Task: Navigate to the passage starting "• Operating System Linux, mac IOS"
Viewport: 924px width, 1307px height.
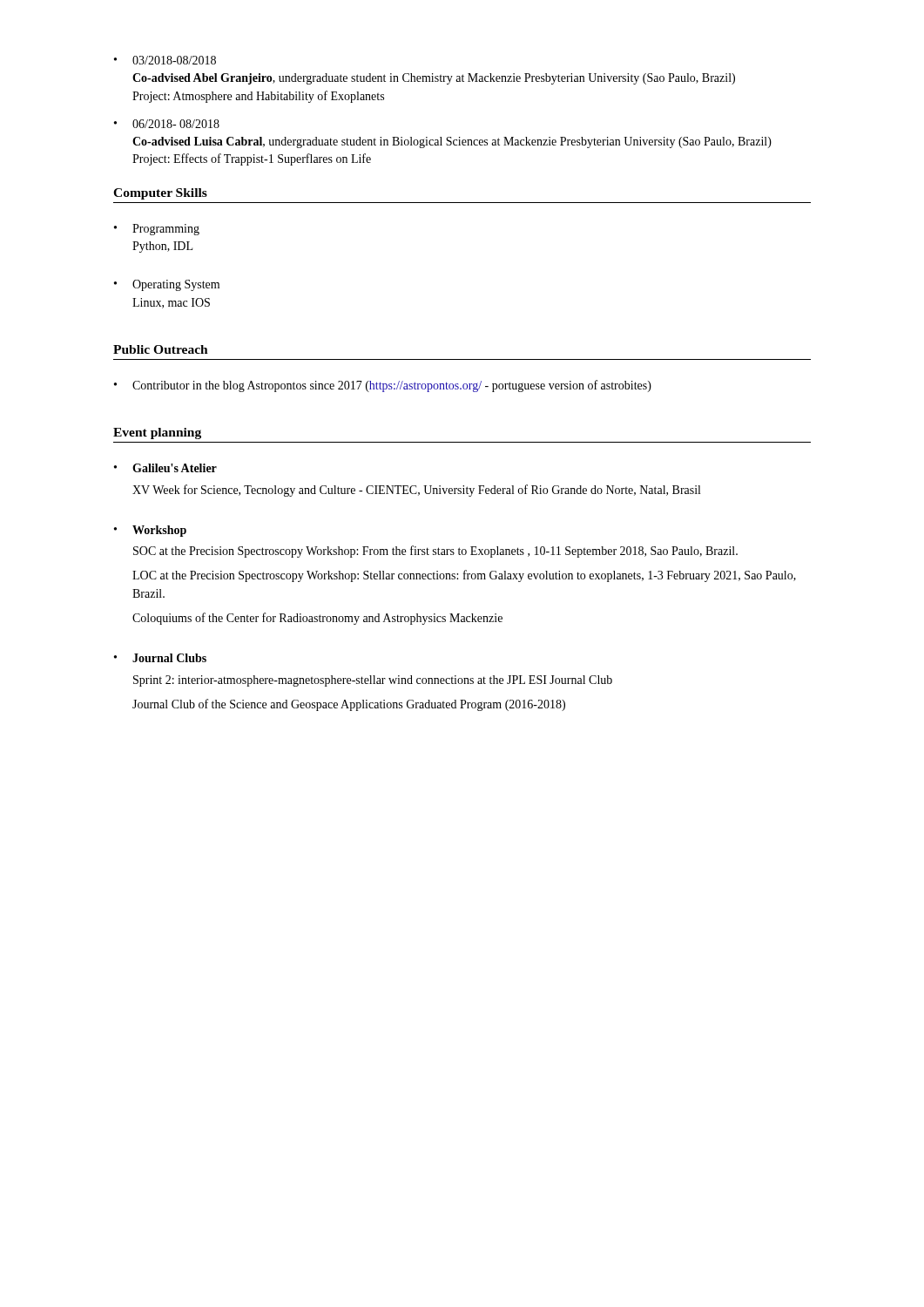Action: tap(167, 285)
